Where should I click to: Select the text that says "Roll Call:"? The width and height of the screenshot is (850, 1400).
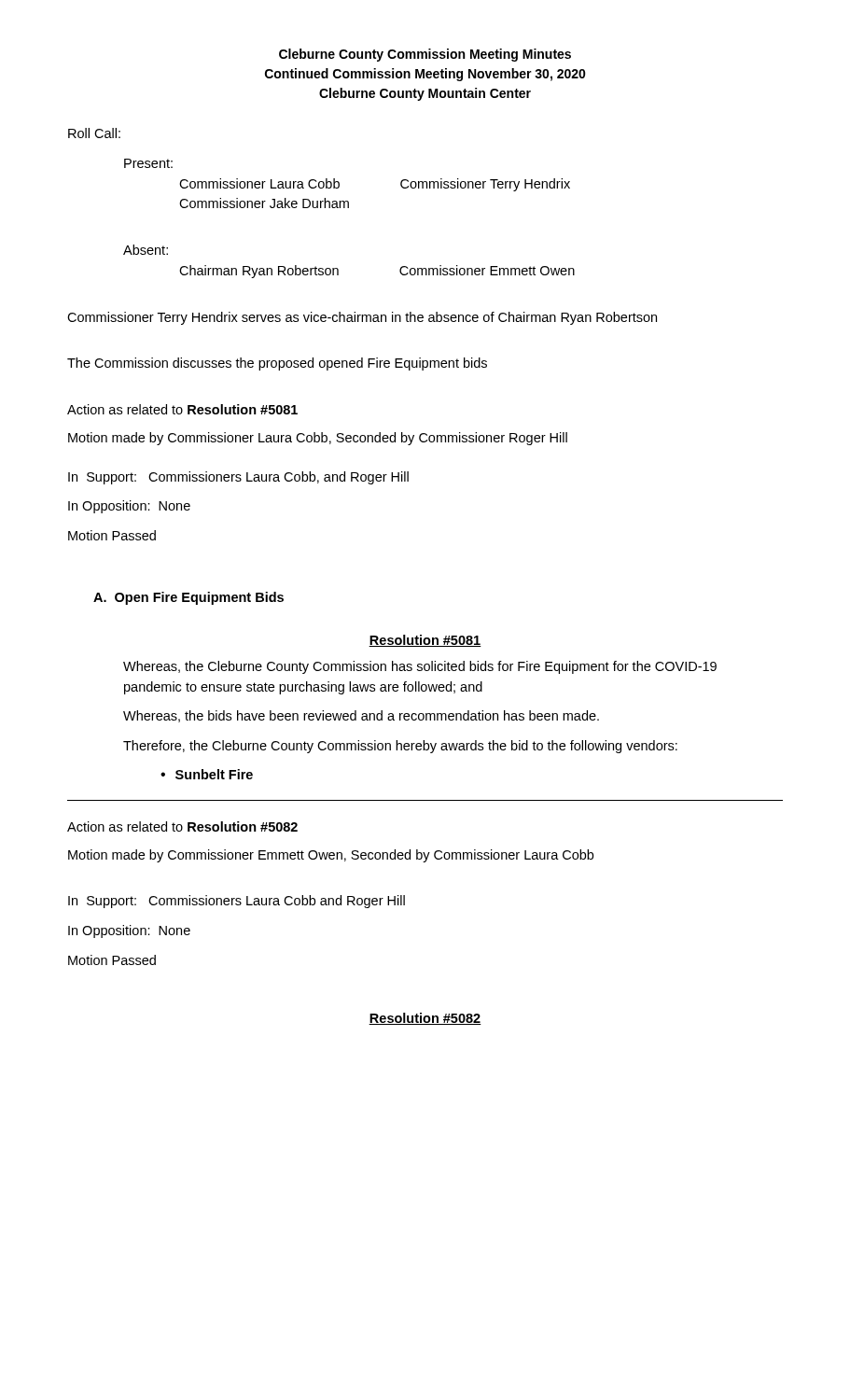(94, 133)
